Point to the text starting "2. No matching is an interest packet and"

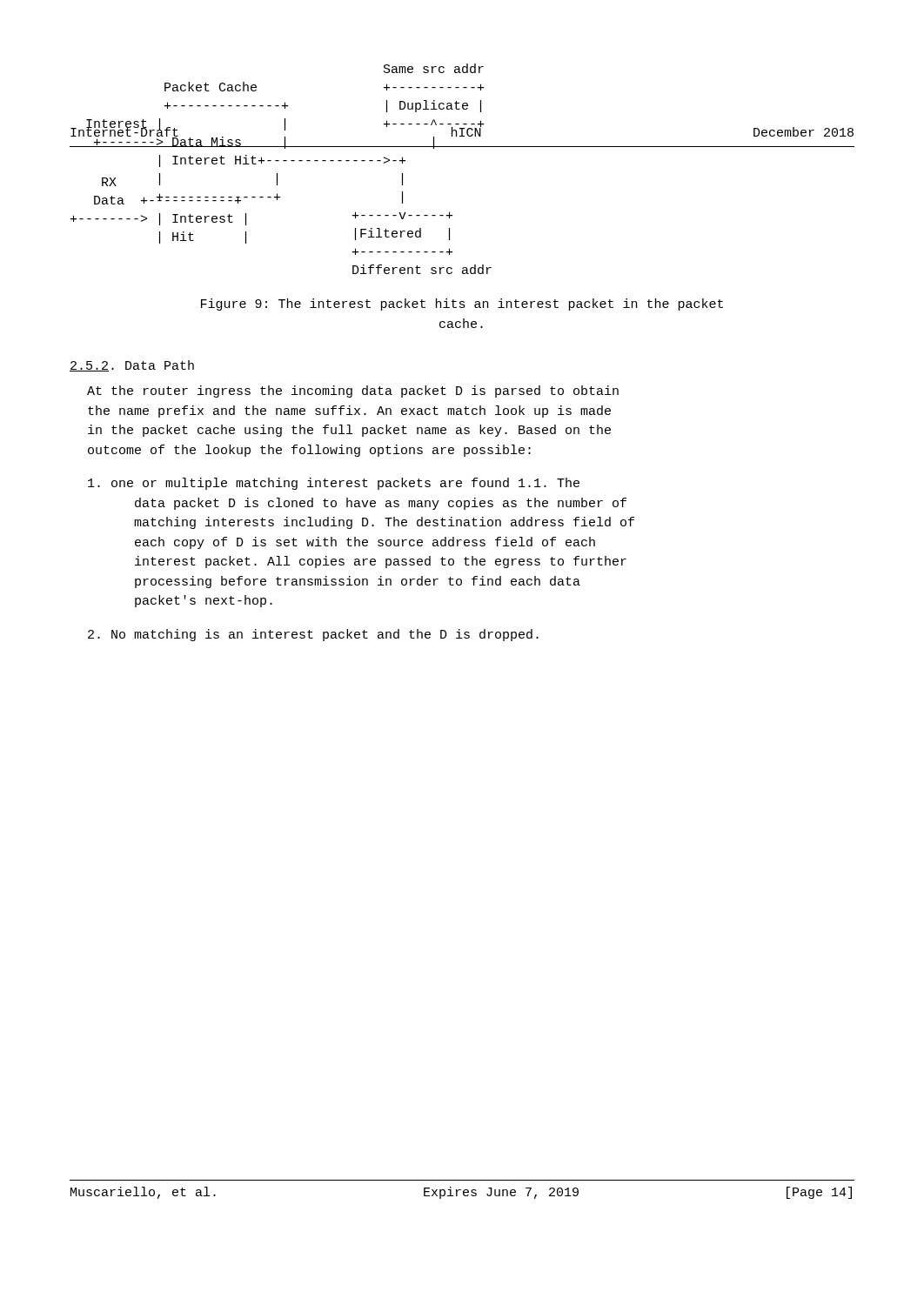(314, 635)
